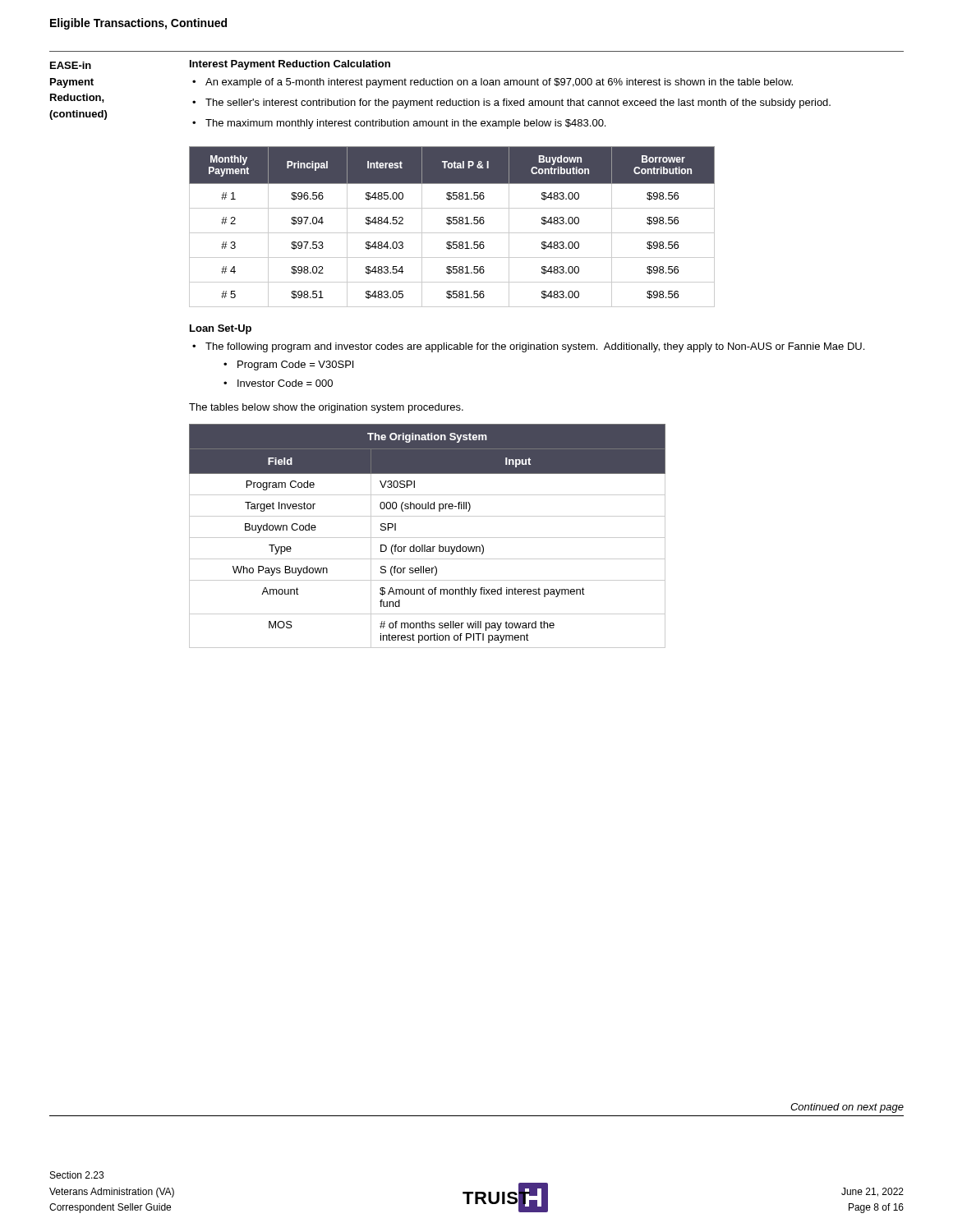Find the section header that reads "Eligible Transactions, Continued"
This screenshot has height=1232, width=953.
138,23
